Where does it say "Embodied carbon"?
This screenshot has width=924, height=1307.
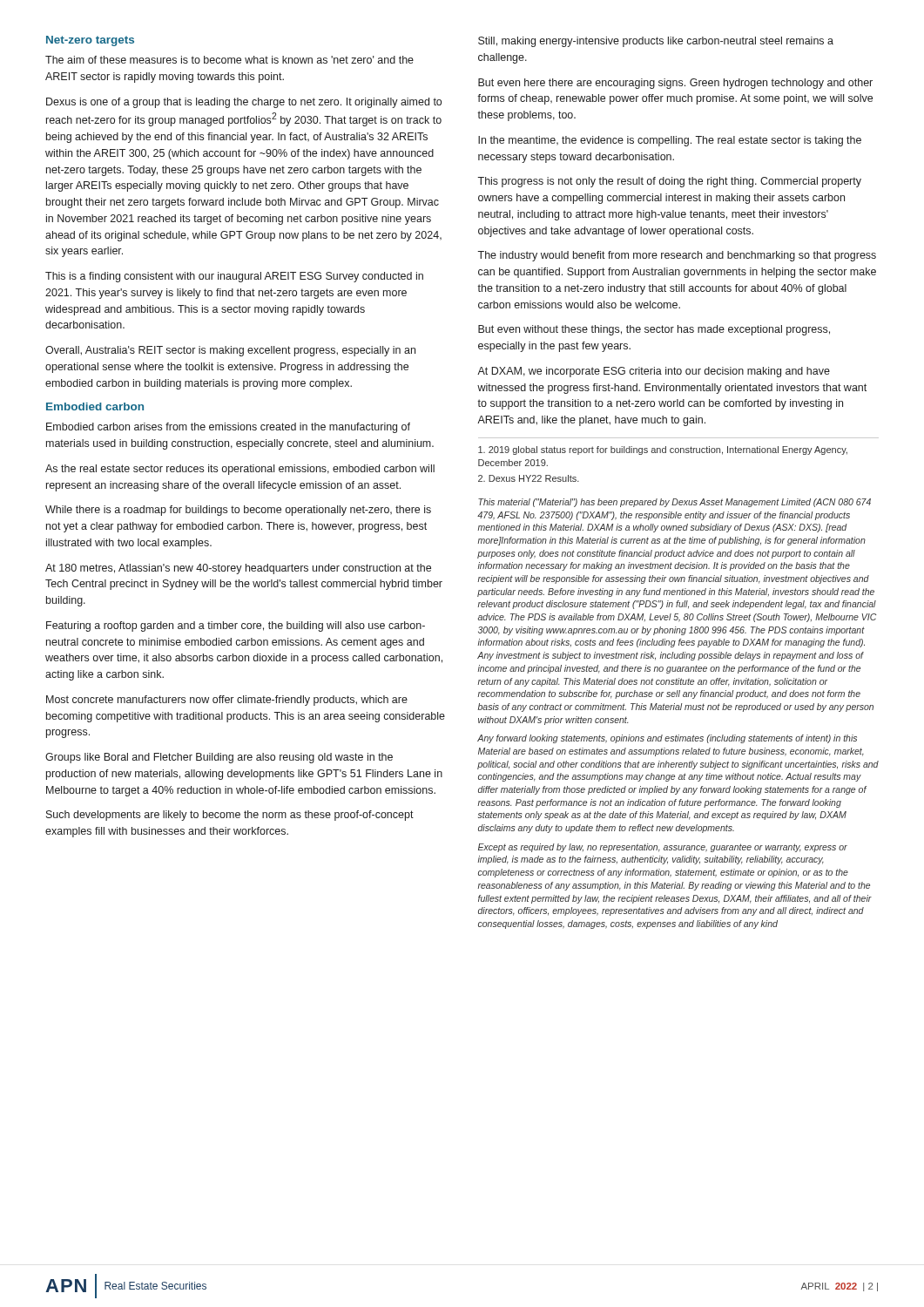[95, 407]
